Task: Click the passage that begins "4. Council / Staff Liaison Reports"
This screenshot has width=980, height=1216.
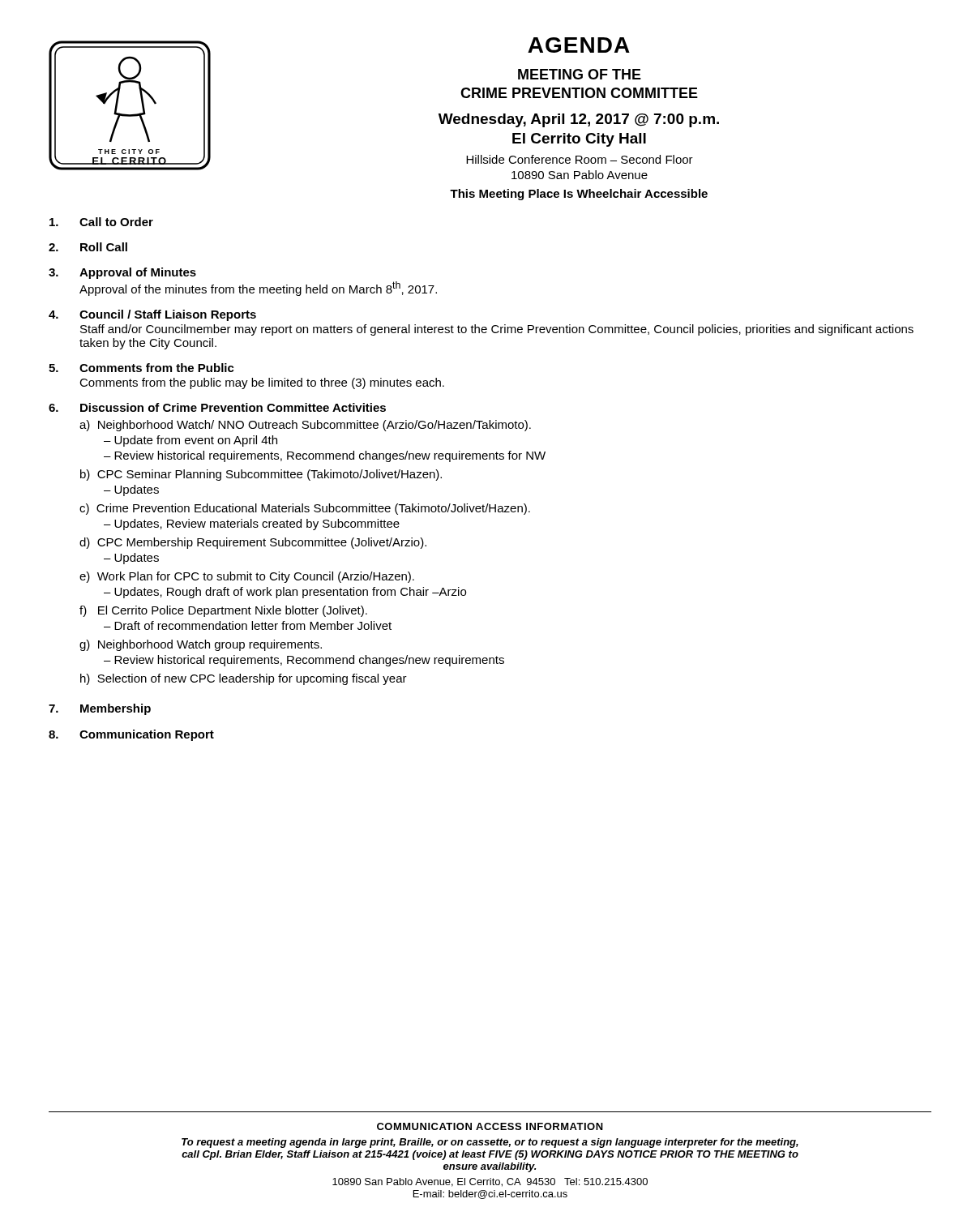Action: click(490, 328)
